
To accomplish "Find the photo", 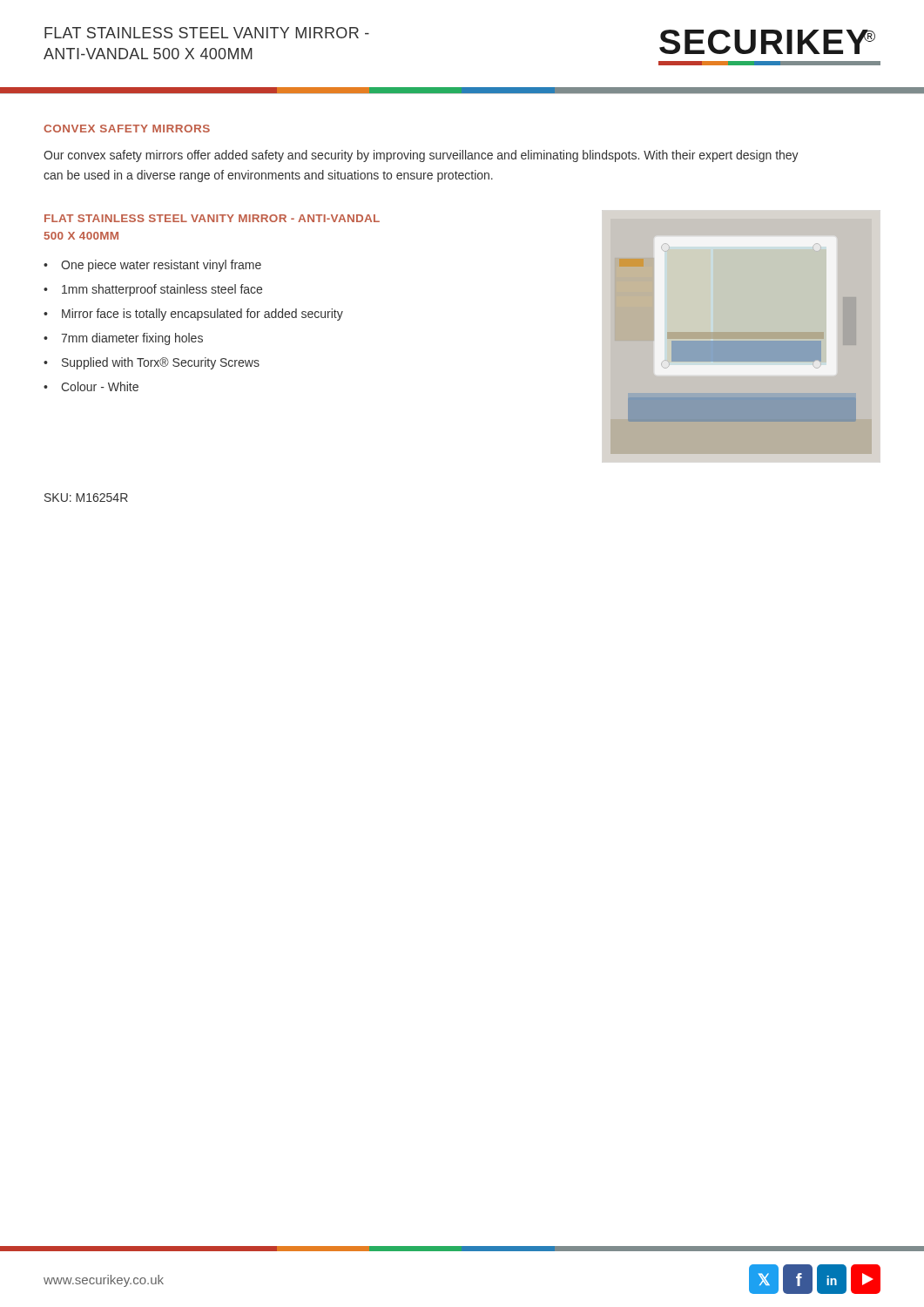I will click(x=741, y=338).
